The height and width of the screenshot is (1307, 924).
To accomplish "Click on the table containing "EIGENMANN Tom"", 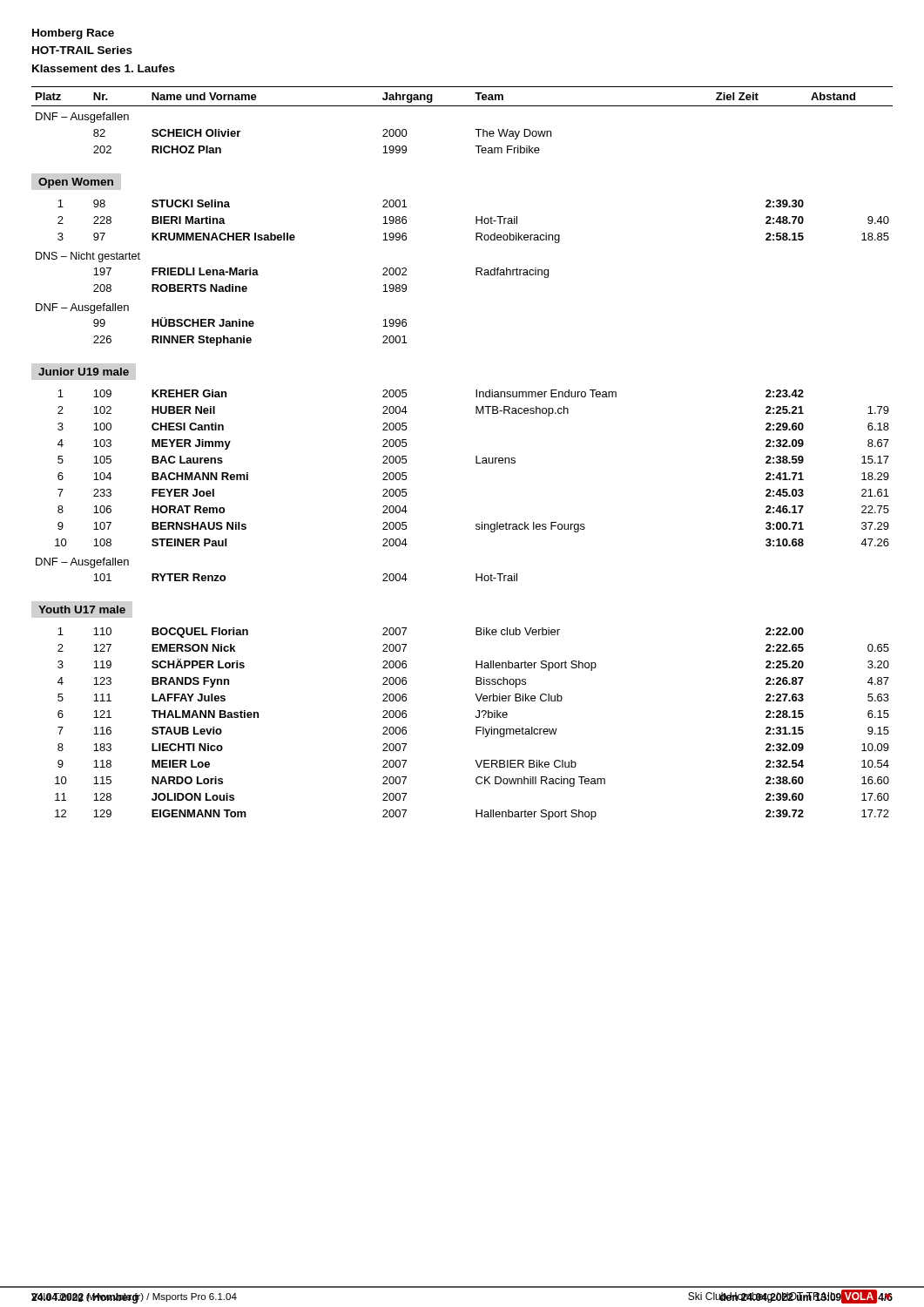I will click(462, 722).
